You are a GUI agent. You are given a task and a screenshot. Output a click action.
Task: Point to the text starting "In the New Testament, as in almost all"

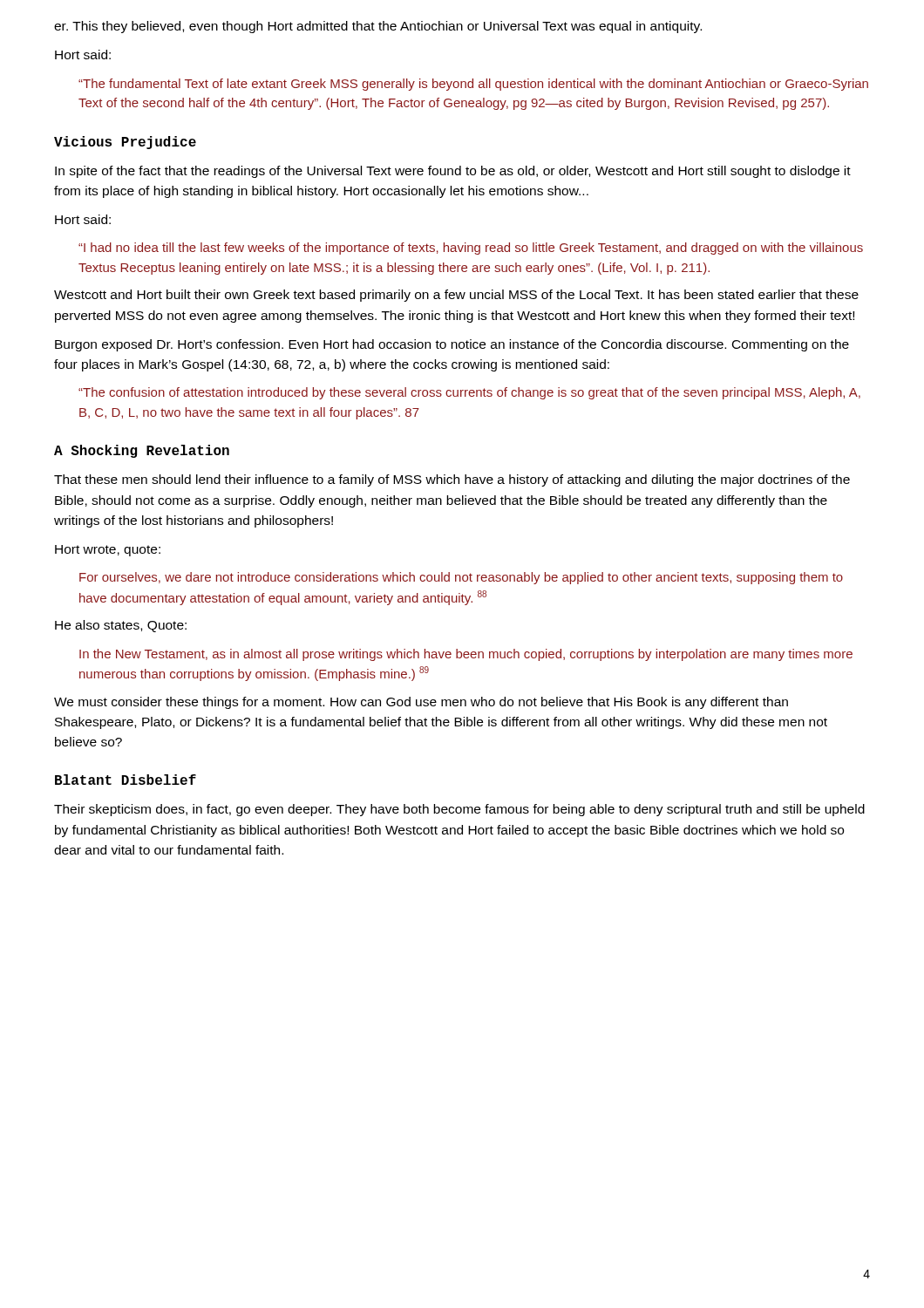[466, 663]
